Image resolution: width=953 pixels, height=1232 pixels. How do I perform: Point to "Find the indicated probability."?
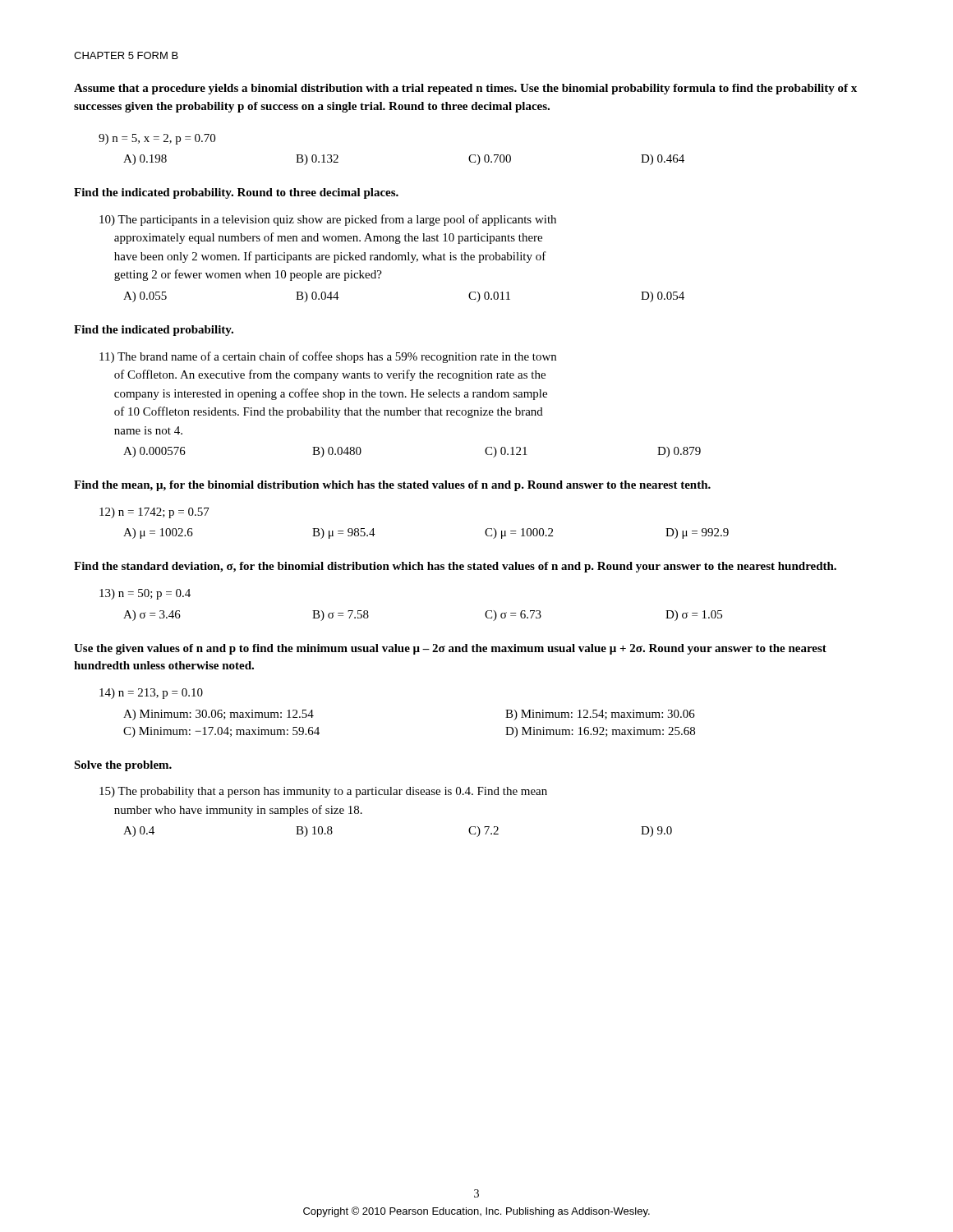click(154, 329)
